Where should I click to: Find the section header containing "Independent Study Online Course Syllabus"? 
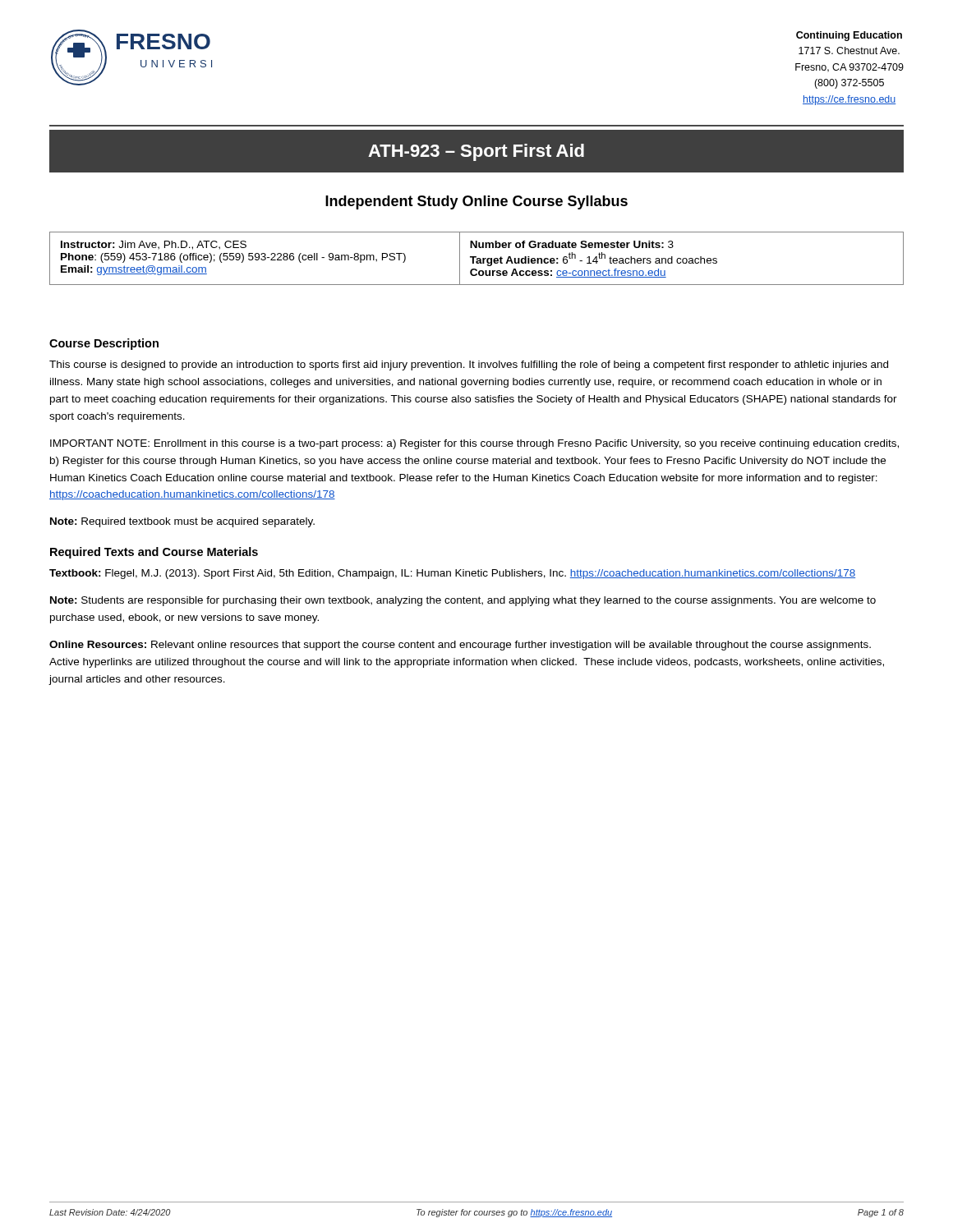476,202
